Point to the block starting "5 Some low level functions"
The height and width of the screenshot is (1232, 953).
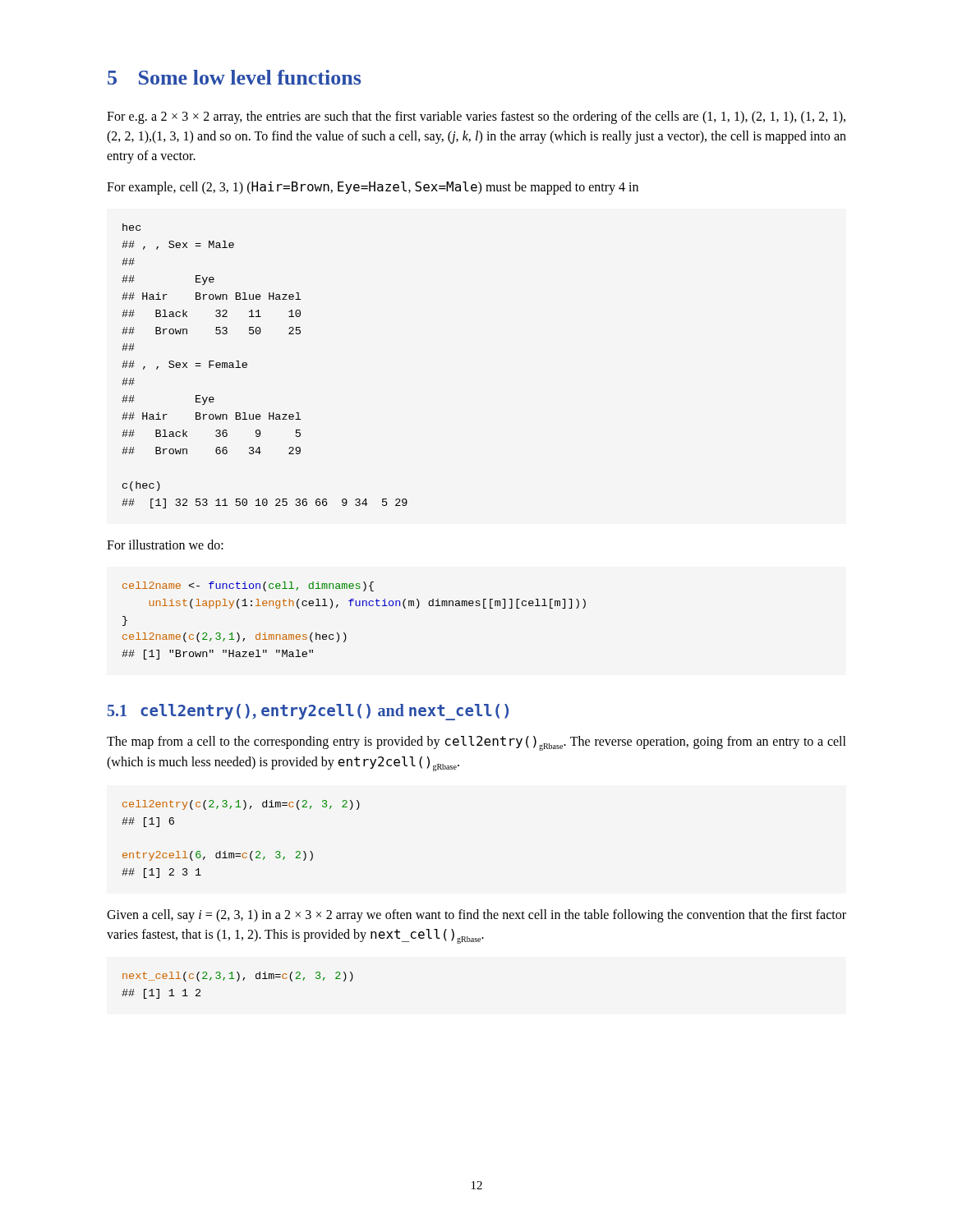click(x=234, y=77)
